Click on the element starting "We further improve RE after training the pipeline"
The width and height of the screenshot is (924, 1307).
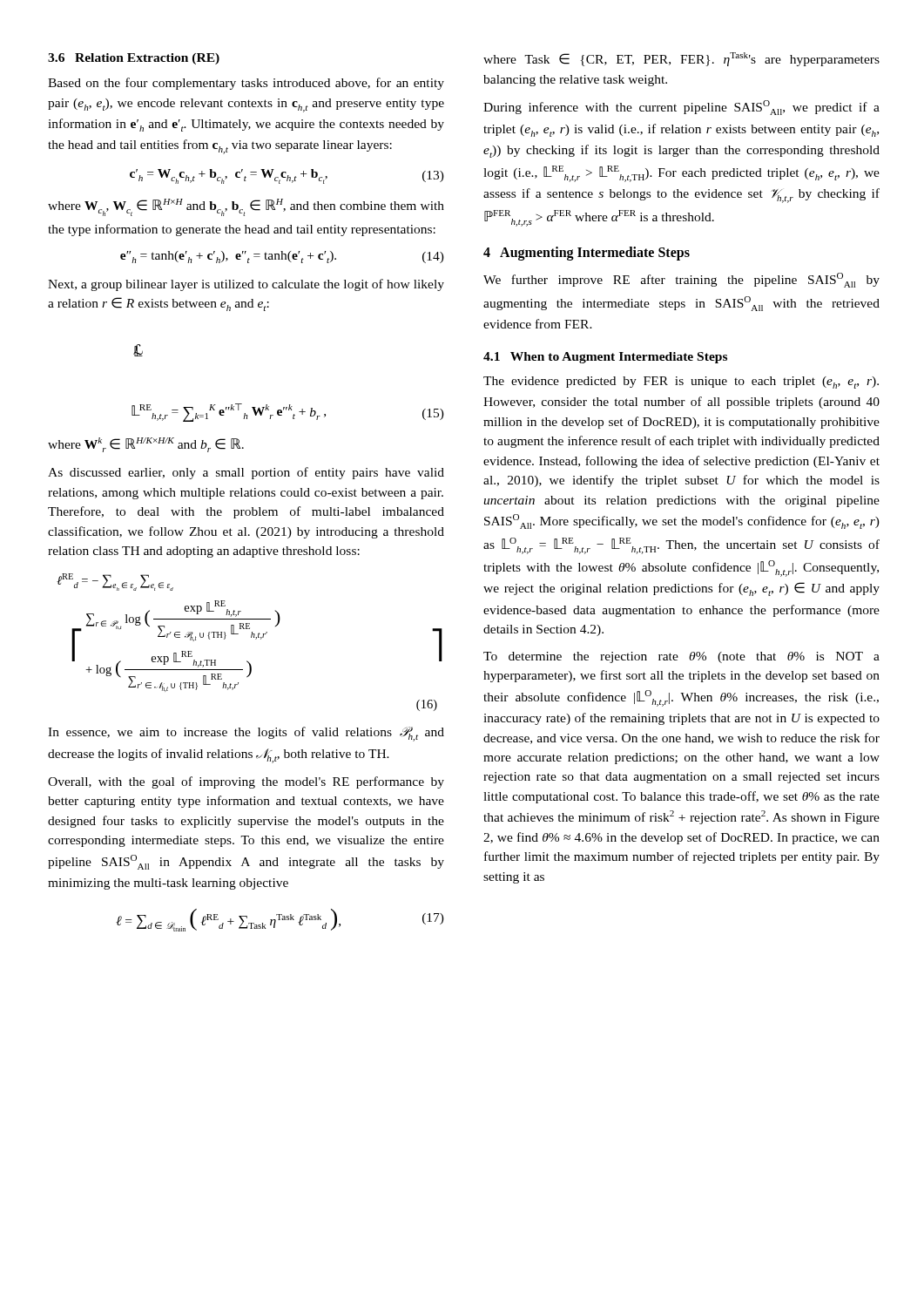[681, 302]
